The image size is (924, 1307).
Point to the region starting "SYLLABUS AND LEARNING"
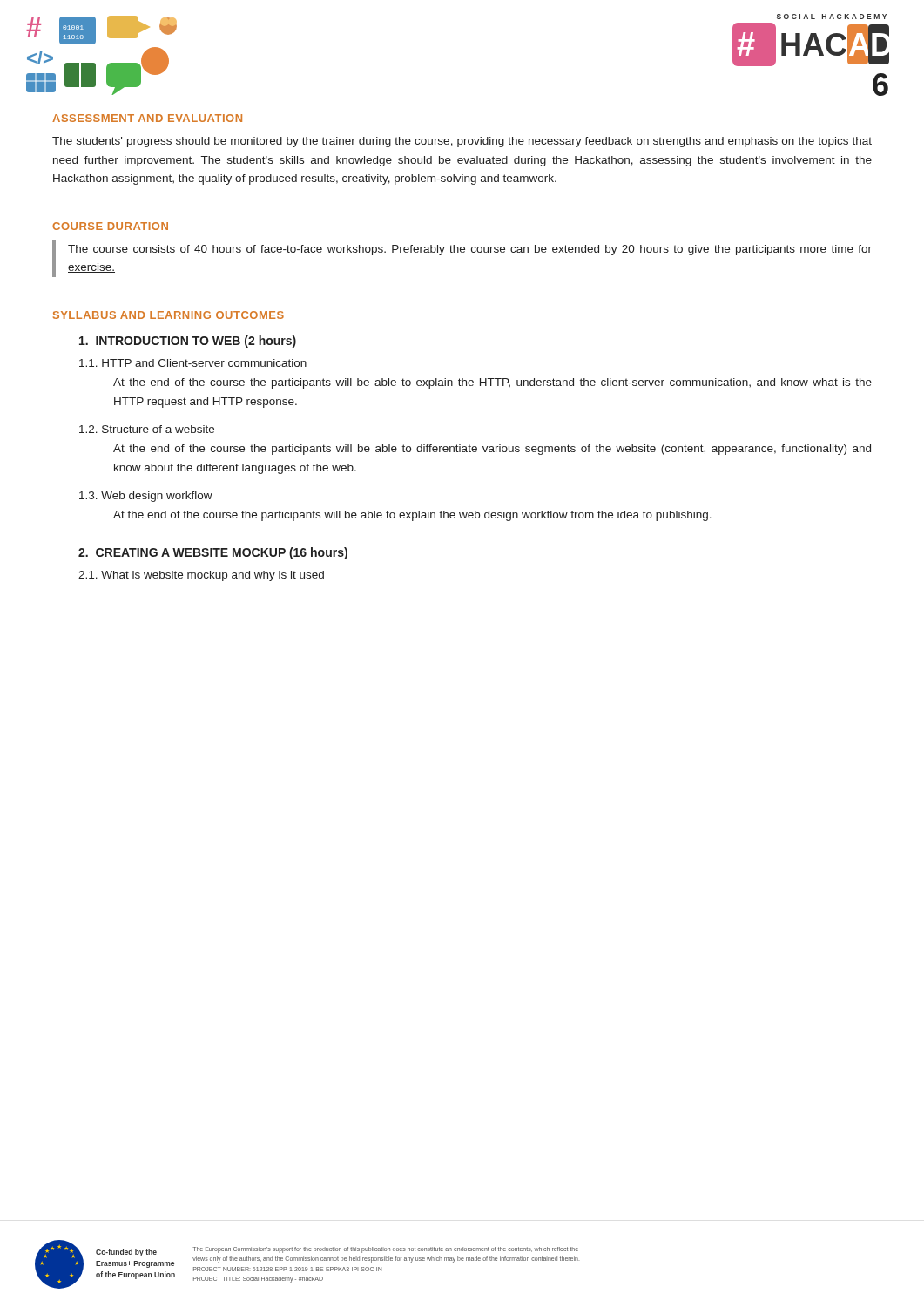[x=168, y=315]
